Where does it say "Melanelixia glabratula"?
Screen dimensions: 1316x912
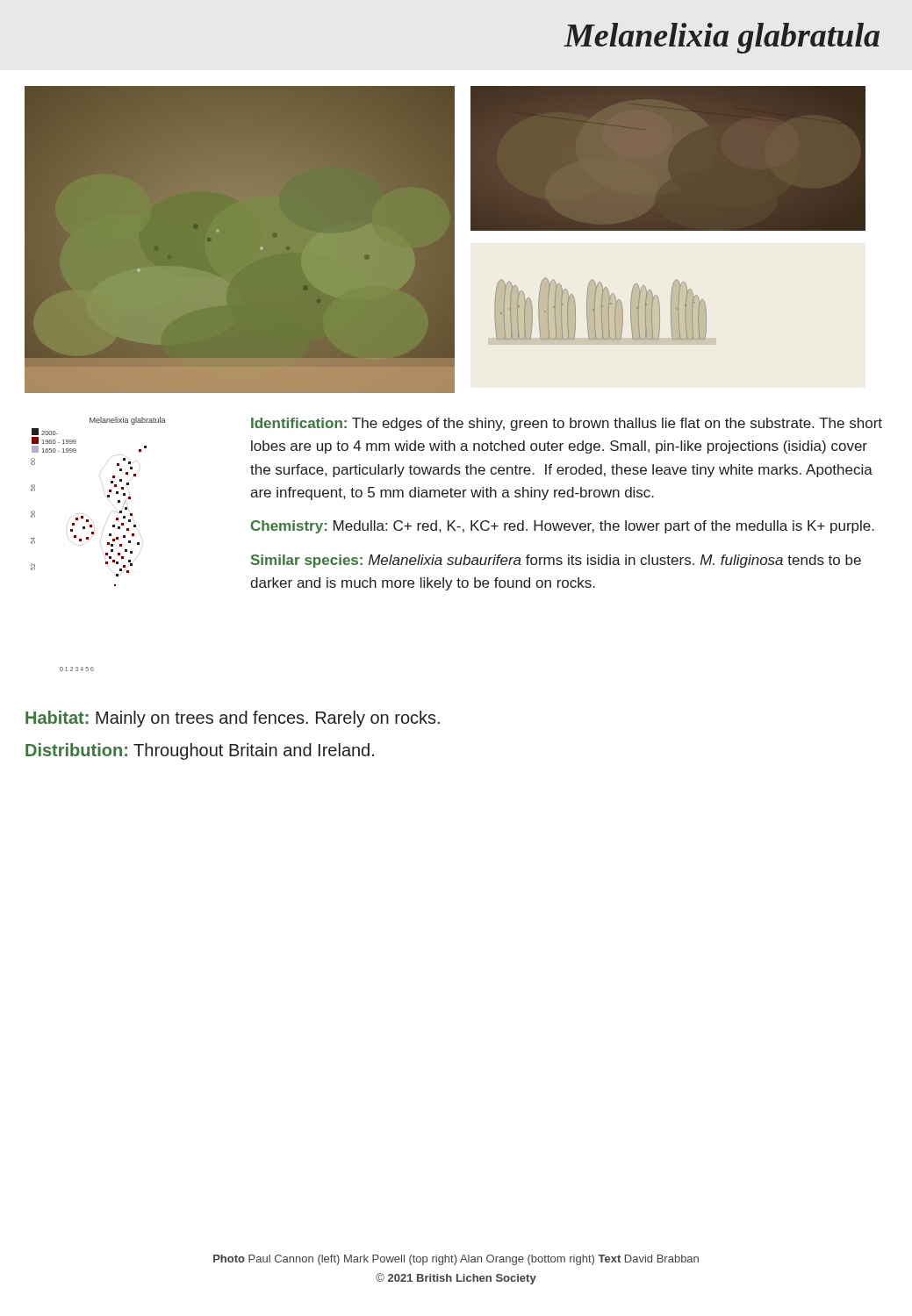tap(722, 38)
